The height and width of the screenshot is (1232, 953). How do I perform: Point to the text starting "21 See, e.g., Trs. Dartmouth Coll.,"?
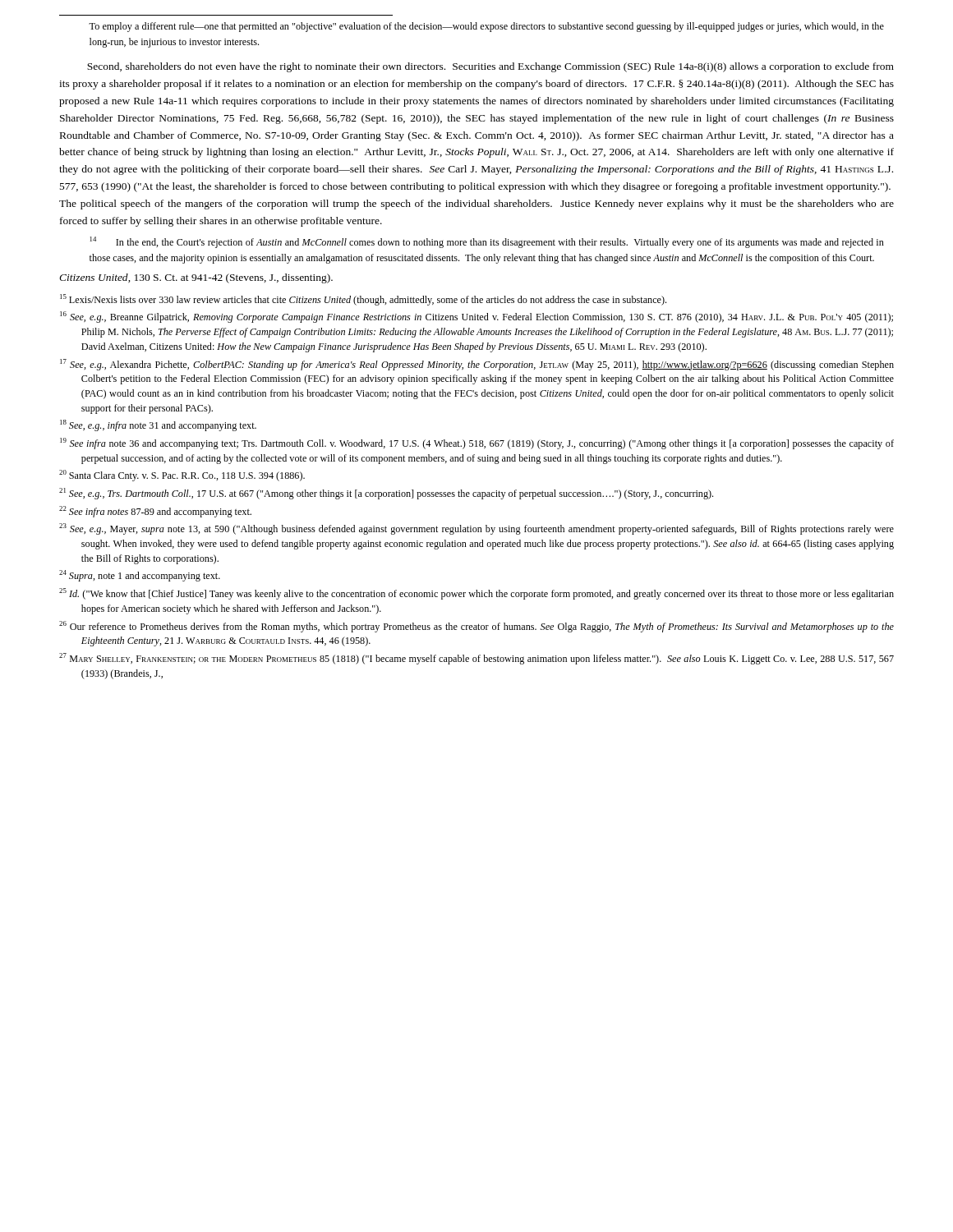[387, 493]
